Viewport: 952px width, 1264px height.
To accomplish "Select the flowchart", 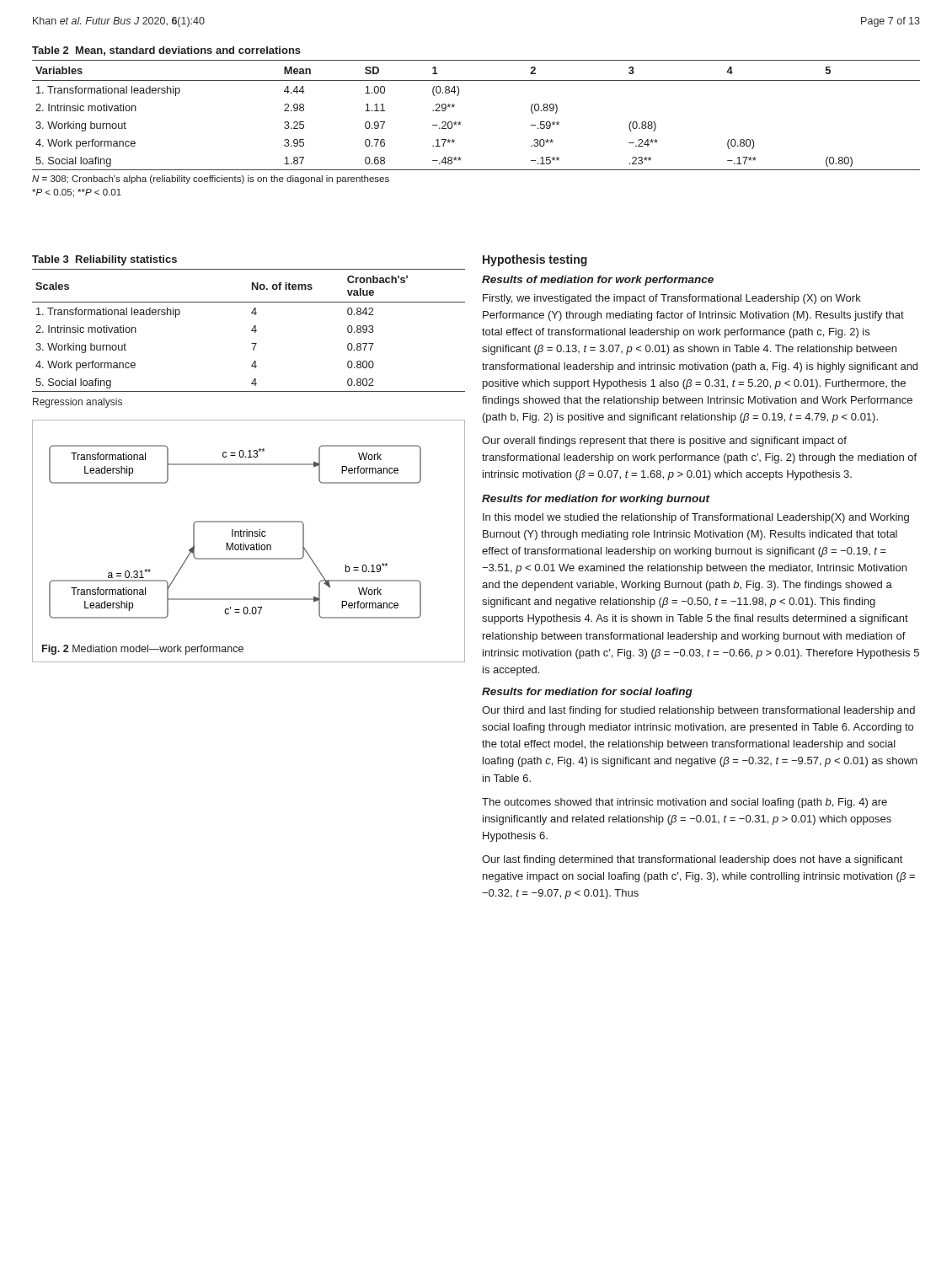I will point(249,541).
